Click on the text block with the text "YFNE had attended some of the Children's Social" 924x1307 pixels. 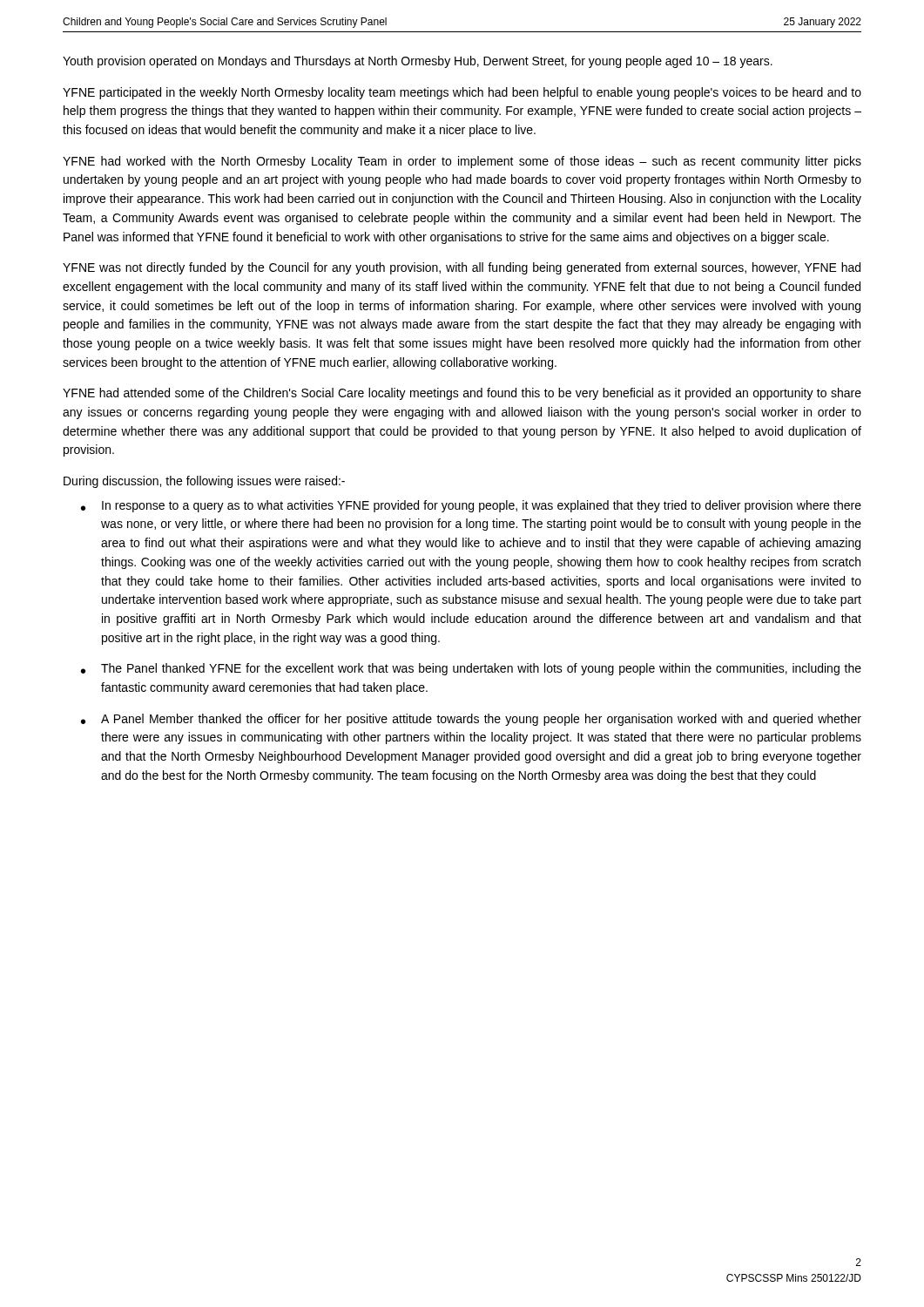tap(462, 422)
